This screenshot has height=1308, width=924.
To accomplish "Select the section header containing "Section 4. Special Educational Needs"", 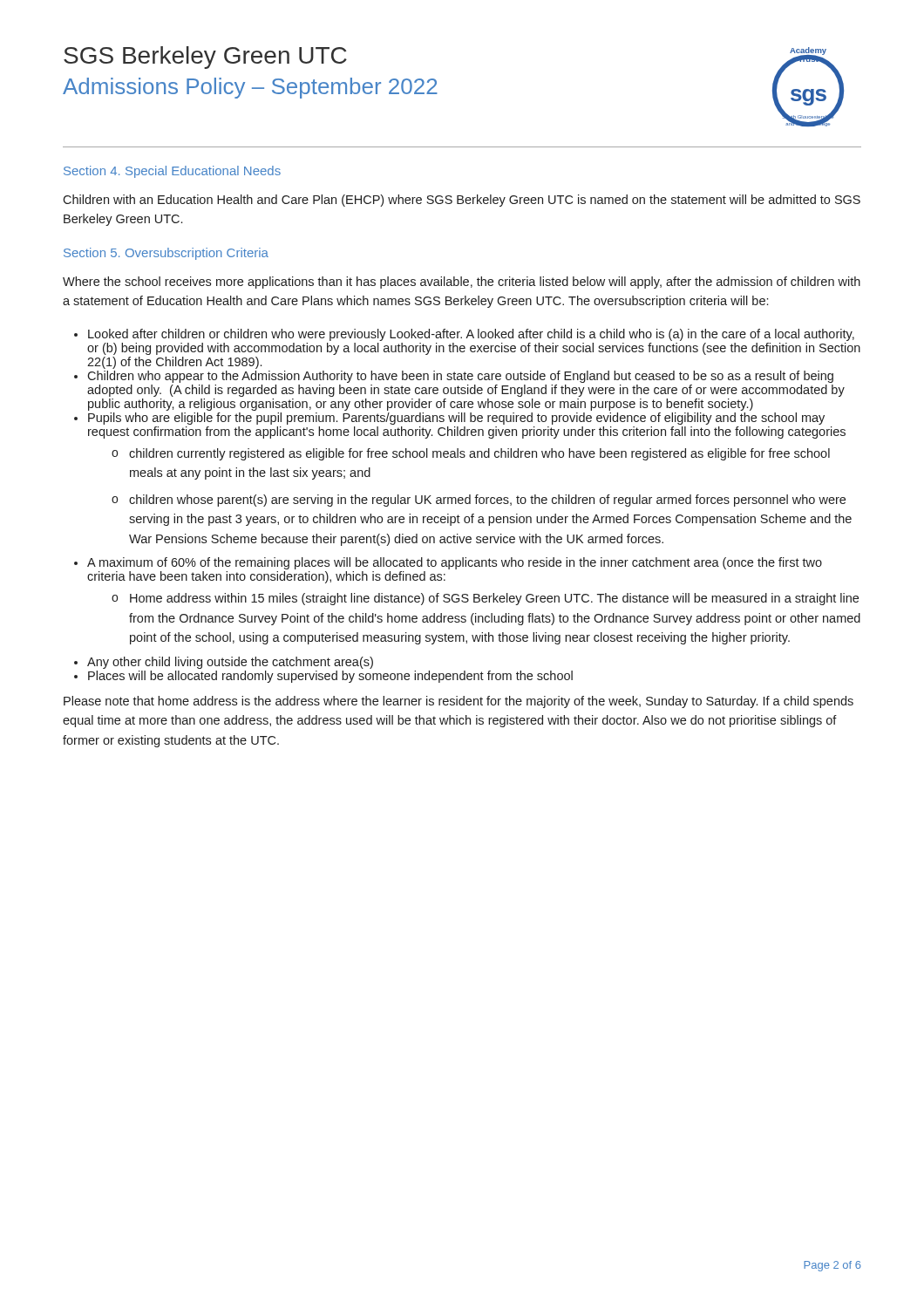I will point(172,170).
